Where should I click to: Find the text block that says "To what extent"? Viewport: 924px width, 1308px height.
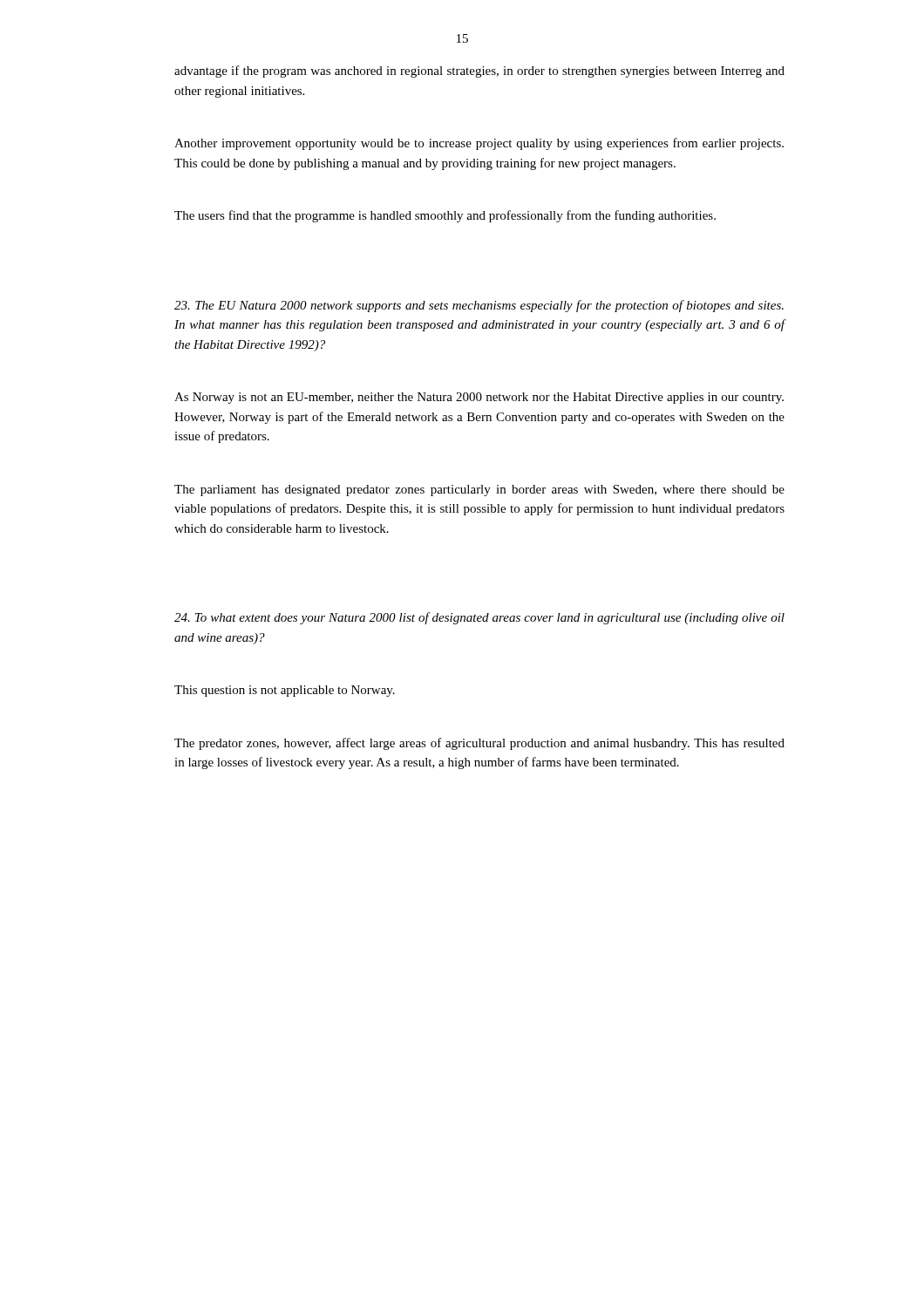click(x=479, y=627)
